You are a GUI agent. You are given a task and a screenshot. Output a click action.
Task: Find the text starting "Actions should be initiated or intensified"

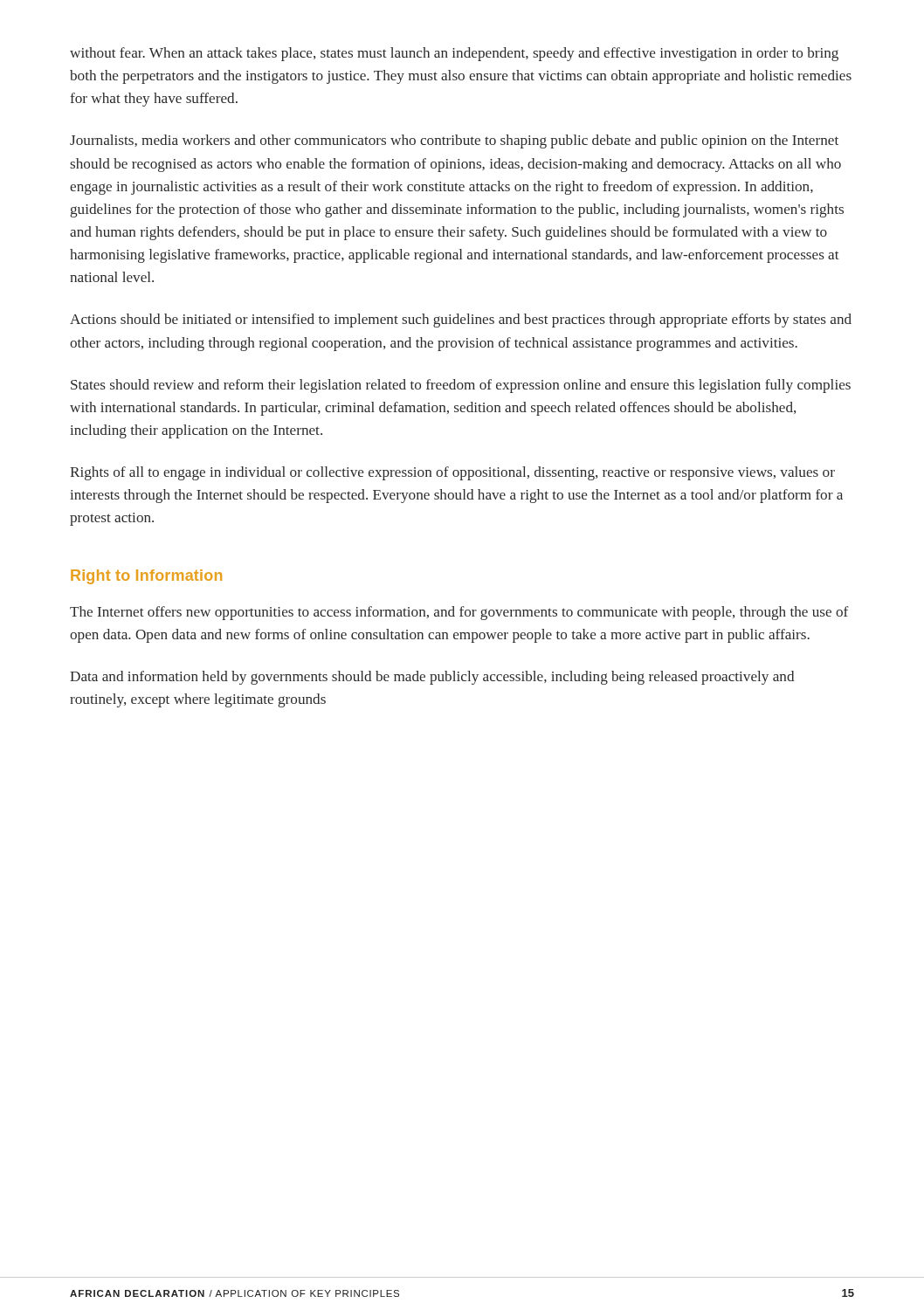tap(461, 331)
